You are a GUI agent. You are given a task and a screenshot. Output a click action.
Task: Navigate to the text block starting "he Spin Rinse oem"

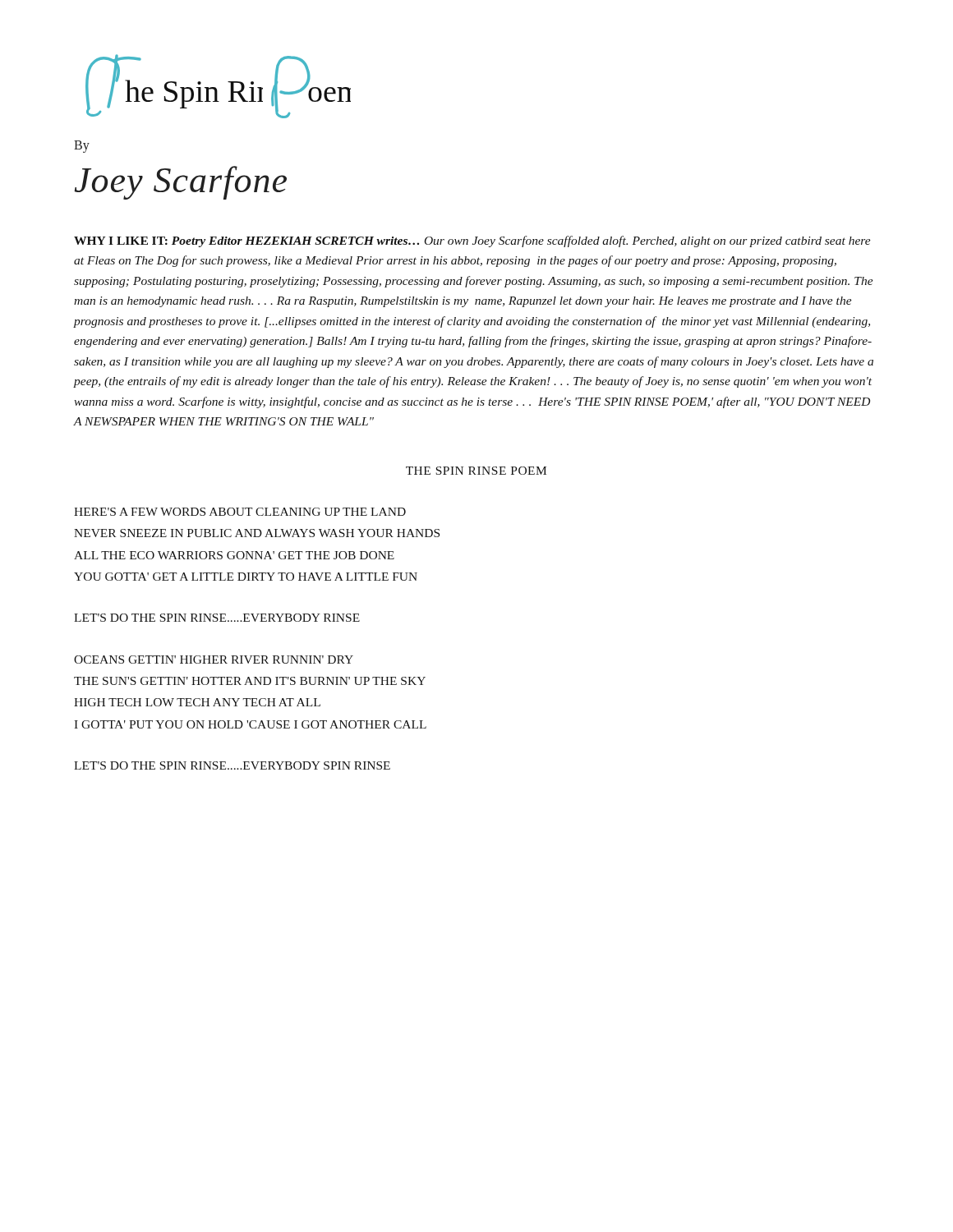click(218, 86)
